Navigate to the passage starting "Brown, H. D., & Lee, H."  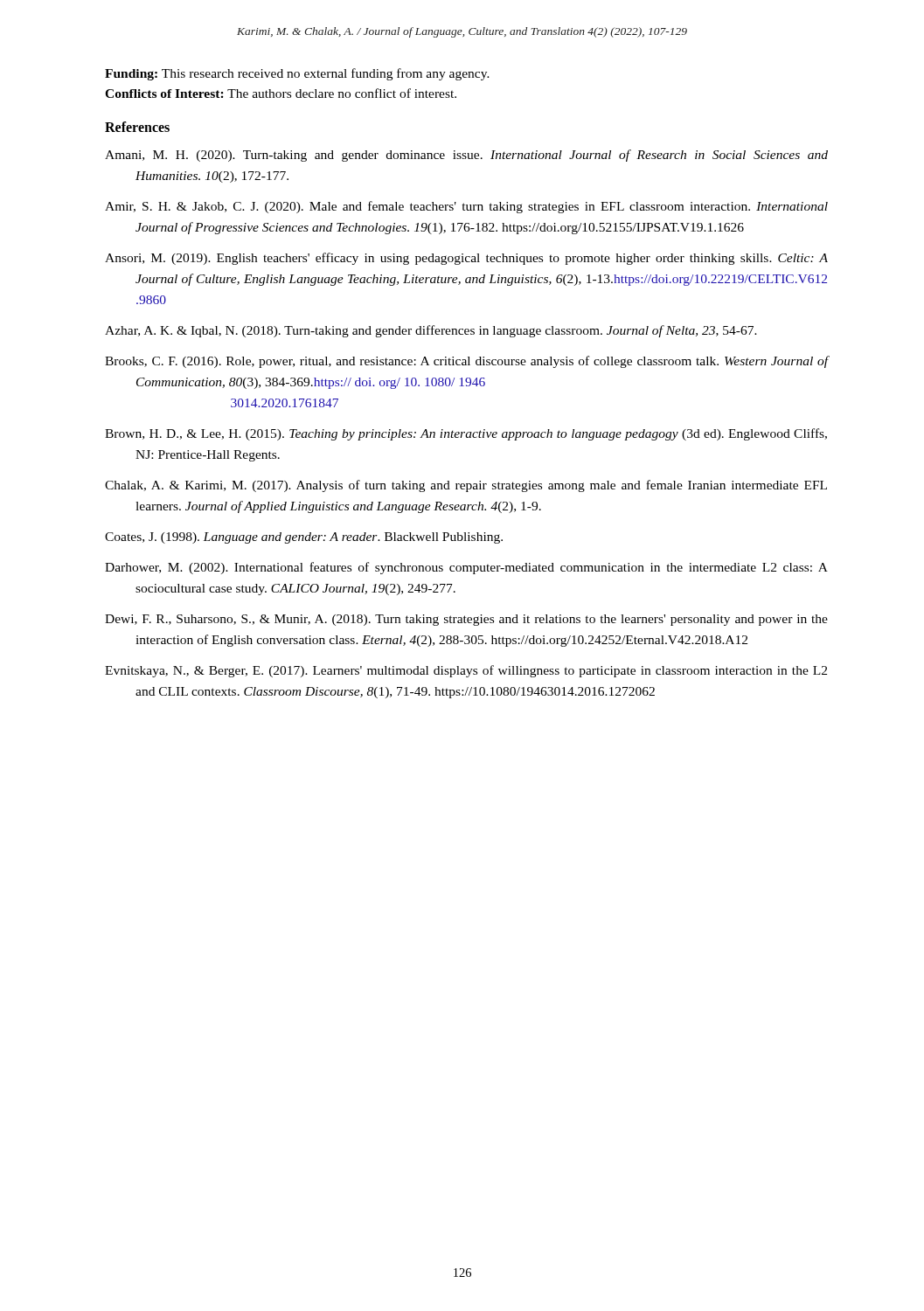(466, 443)
